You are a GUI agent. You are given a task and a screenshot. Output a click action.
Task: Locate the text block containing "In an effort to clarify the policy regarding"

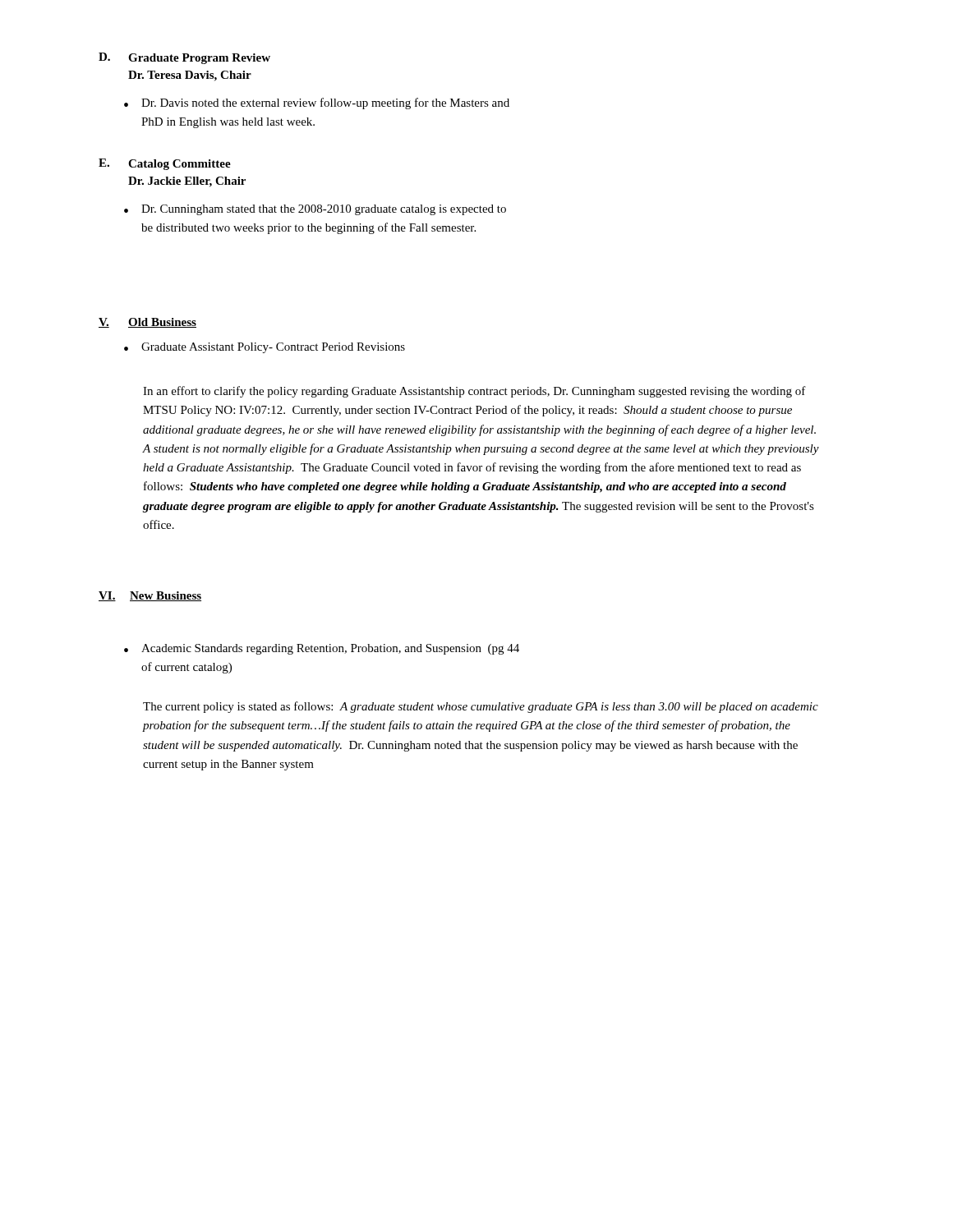pos(482,458)
